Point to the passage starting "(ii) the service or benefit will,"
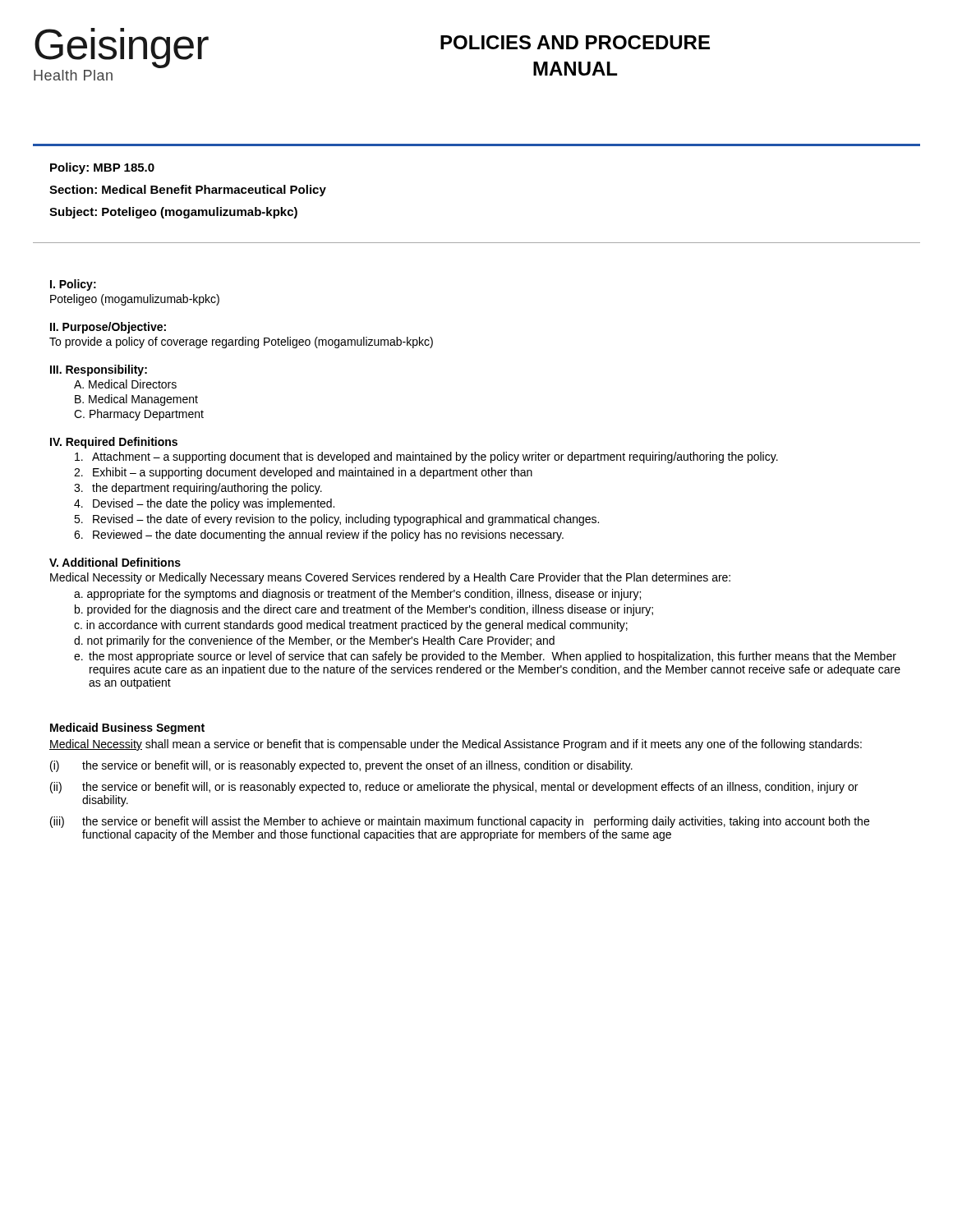953x1232 pixels. (476, 793)
